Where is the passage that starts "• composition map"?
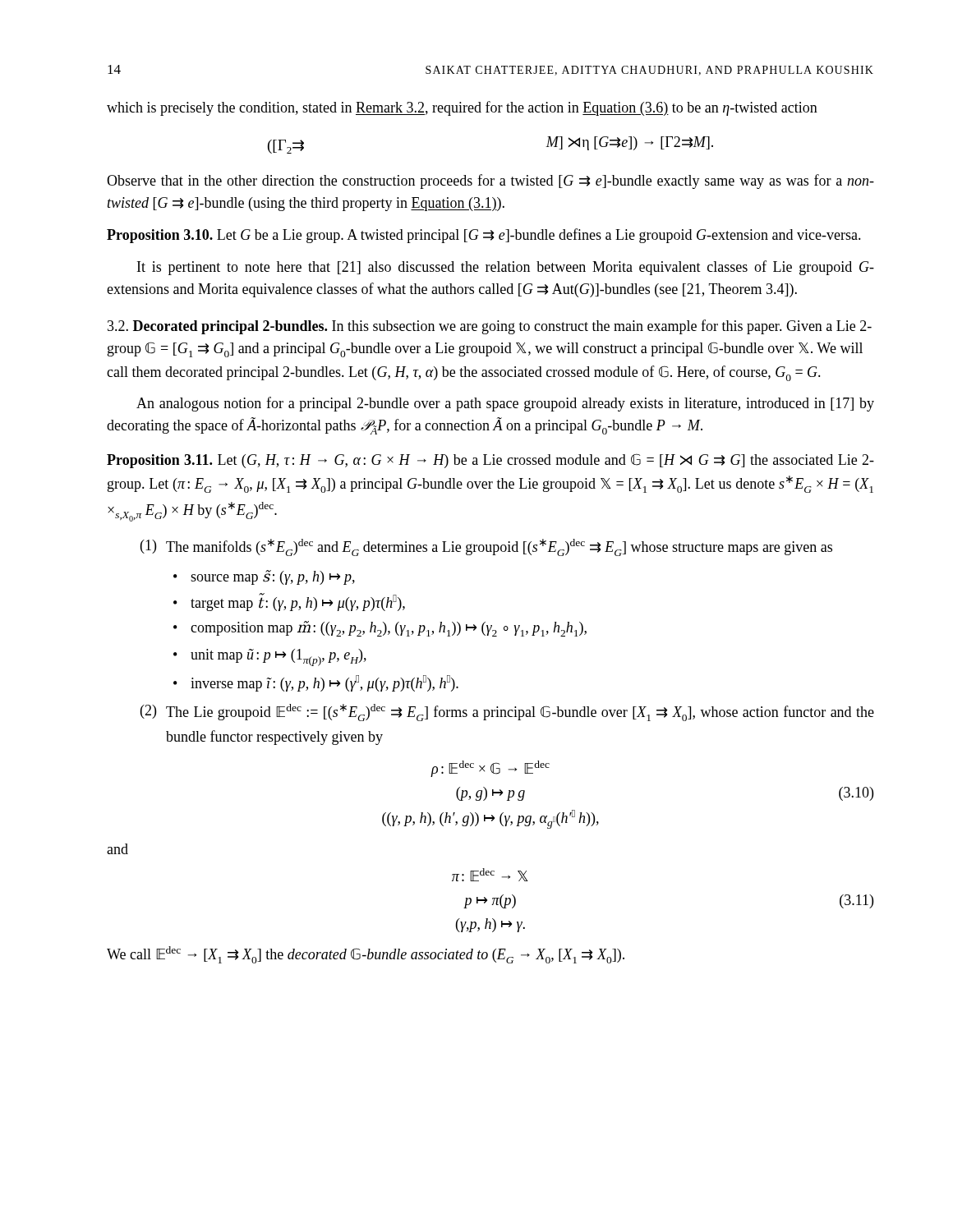Image resolution: width=953 pixels, height=1232 pixels. click(380, 629)
